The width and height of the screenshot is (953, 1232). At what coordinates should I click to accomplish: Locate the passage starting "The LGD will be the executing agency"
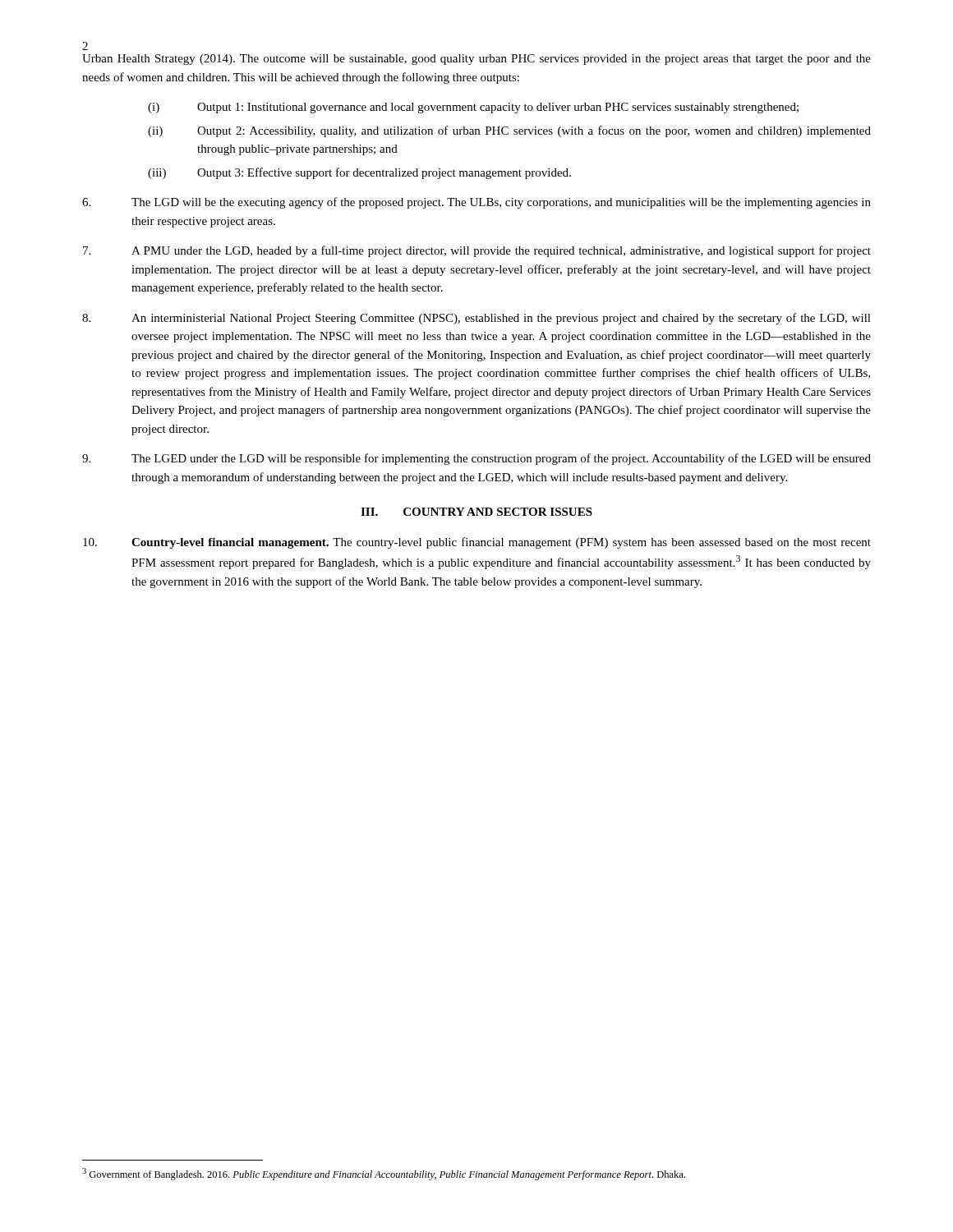click(x=476, y=212)
